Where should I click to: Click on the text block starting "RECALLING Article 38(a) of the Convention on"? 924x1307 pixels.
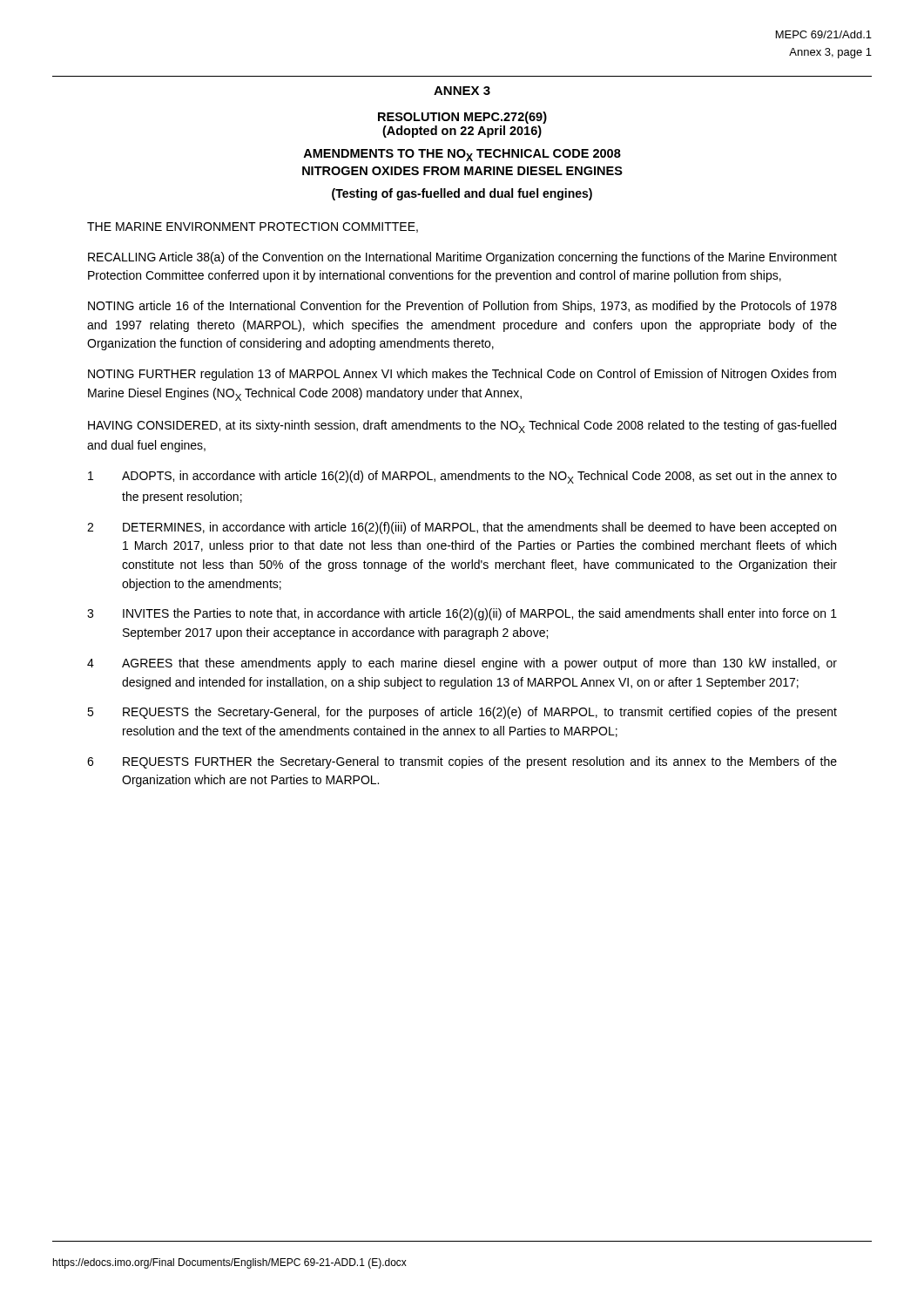tap(462, 266)
